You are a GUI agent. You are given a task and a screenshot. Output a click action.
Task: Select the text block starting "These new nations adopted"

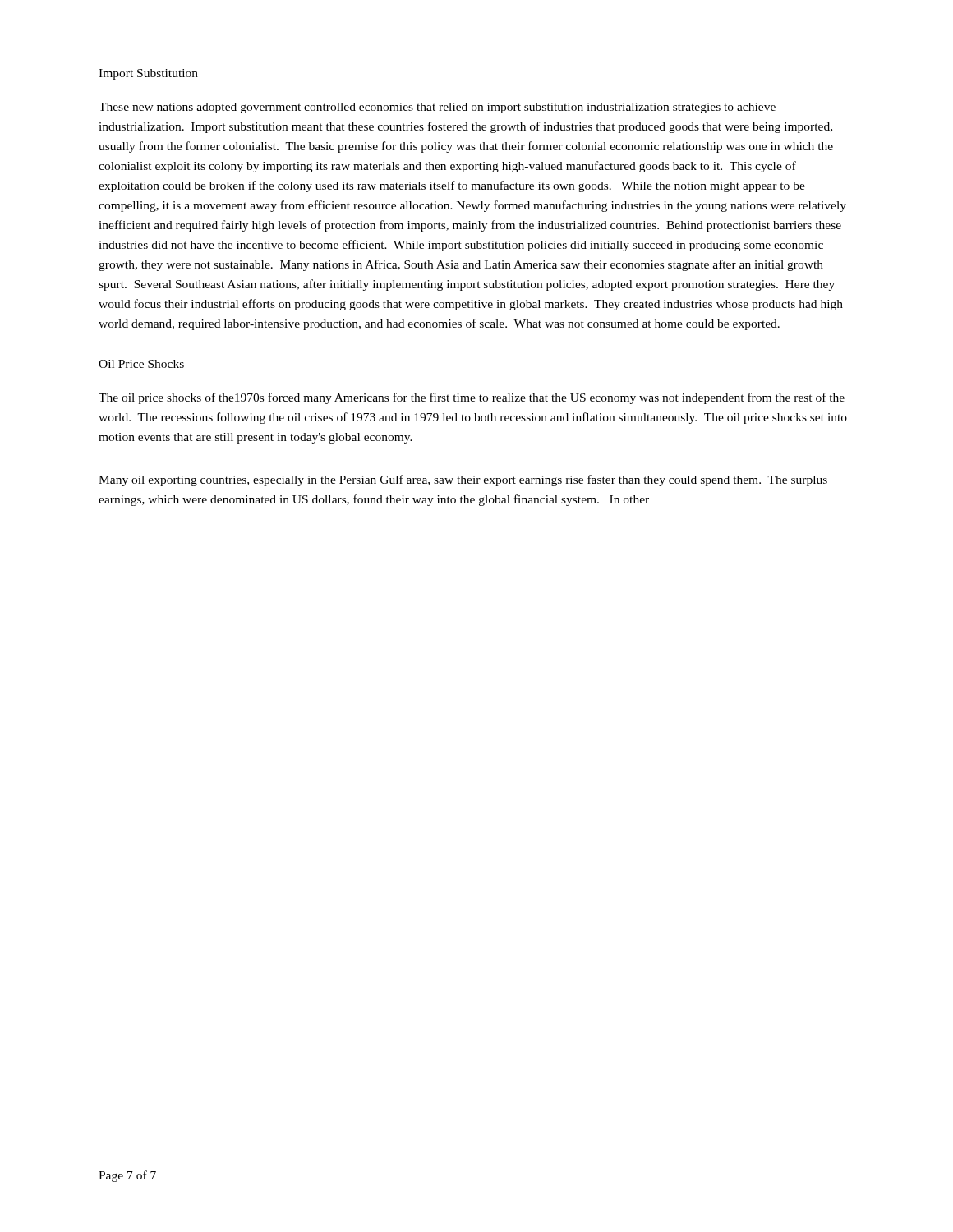click(x=476, y=215)
